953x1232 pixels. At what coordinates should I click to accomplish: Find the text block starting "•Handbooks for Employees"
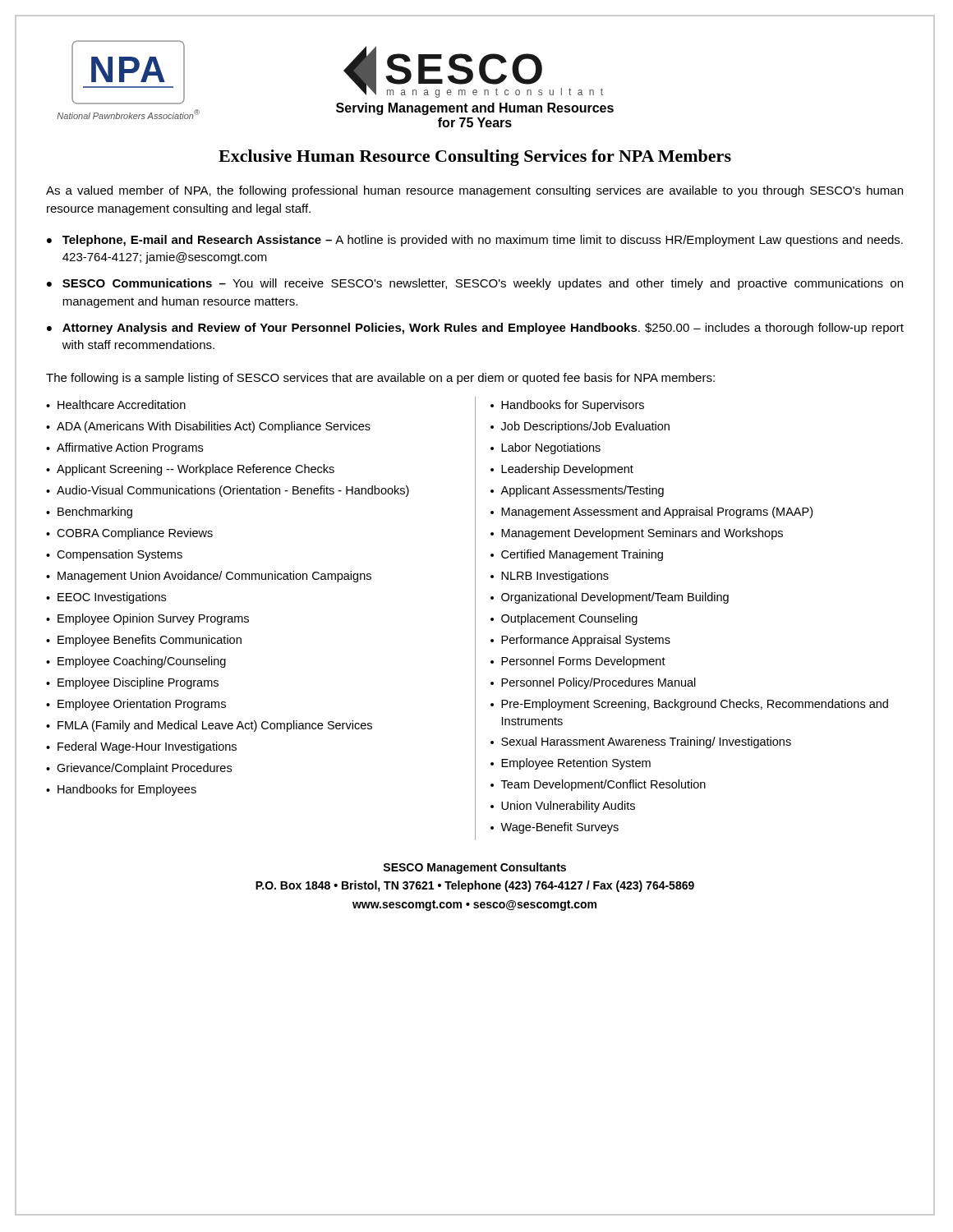[x=121, y=790]
